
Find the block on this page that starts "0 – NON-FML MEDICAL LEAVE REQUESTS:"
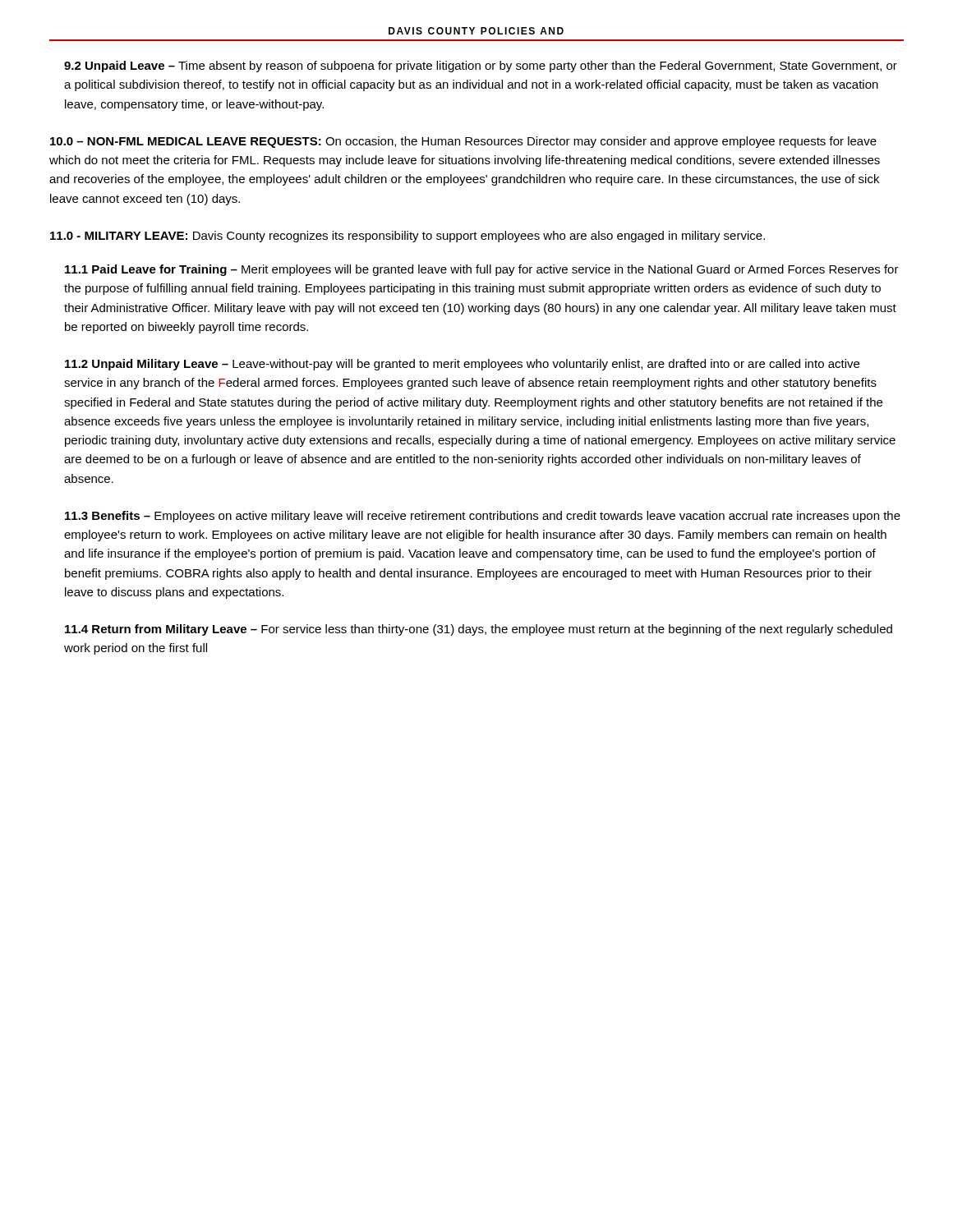[465, 169]
